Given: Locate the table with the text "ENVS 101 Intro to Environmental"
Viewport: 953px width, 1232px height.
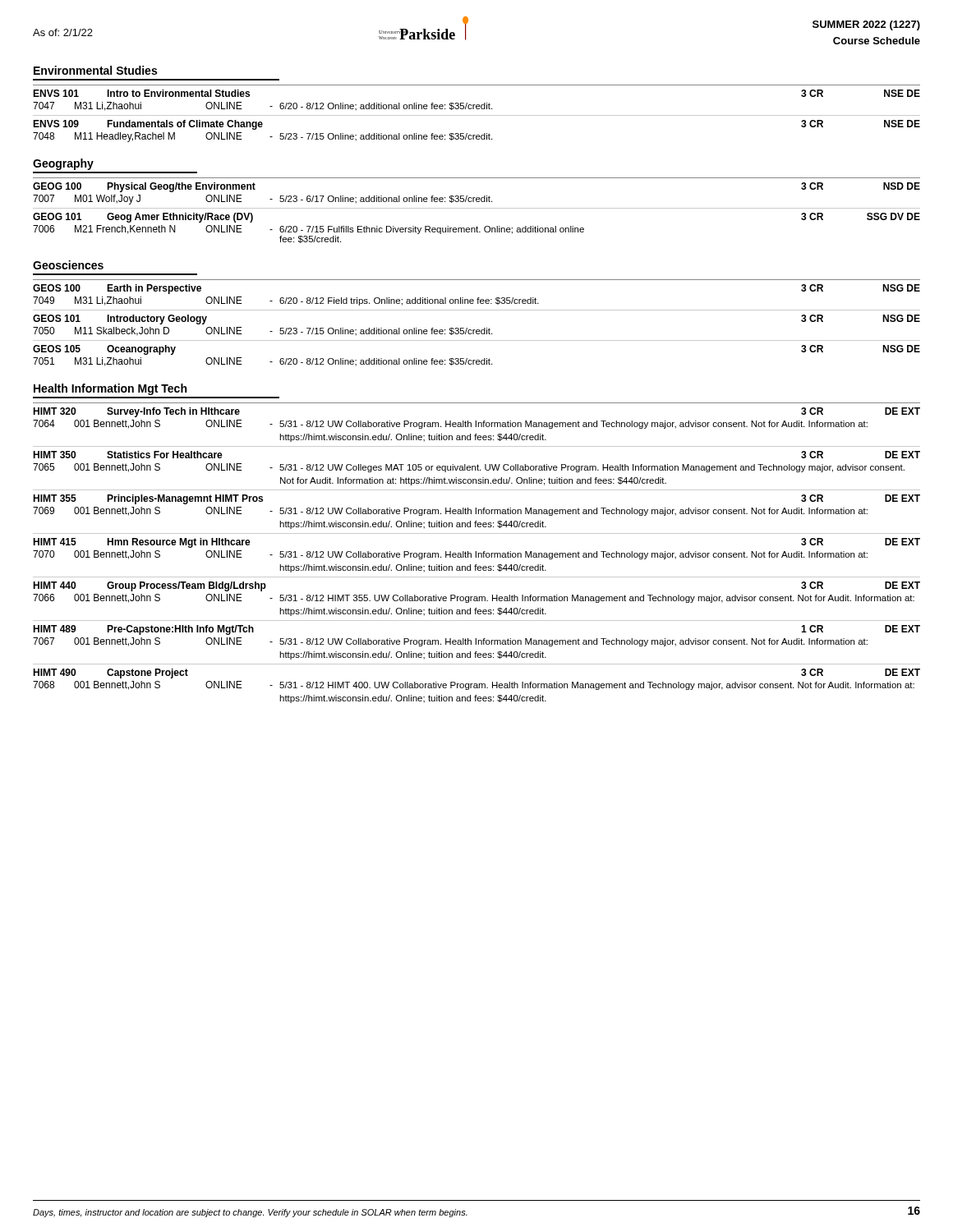Looking at the screenshot, I should click(476, 115).
